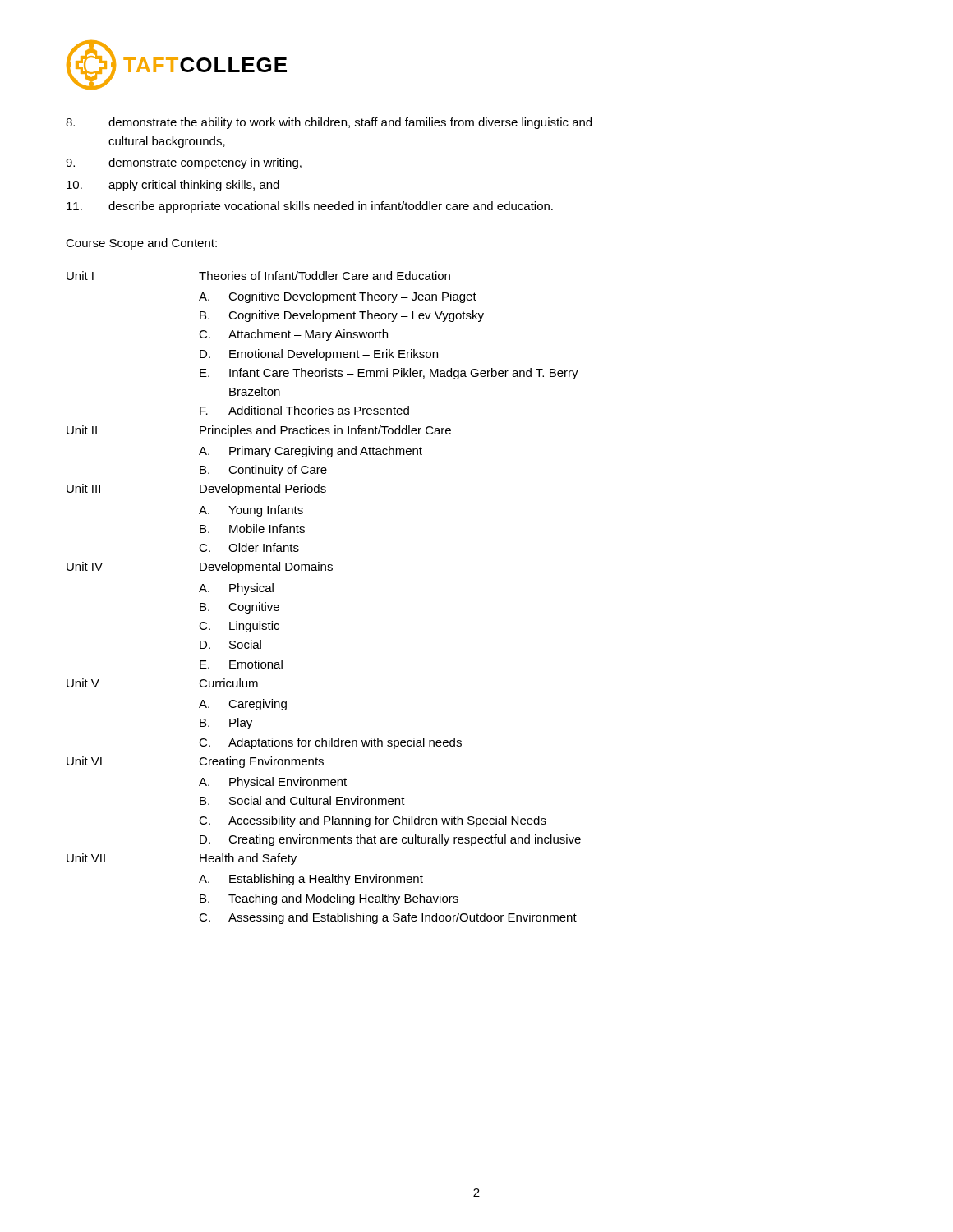Click on the text starting "Health and Safety A.Establishing"

pyautogui.click(x=248, y=859)
